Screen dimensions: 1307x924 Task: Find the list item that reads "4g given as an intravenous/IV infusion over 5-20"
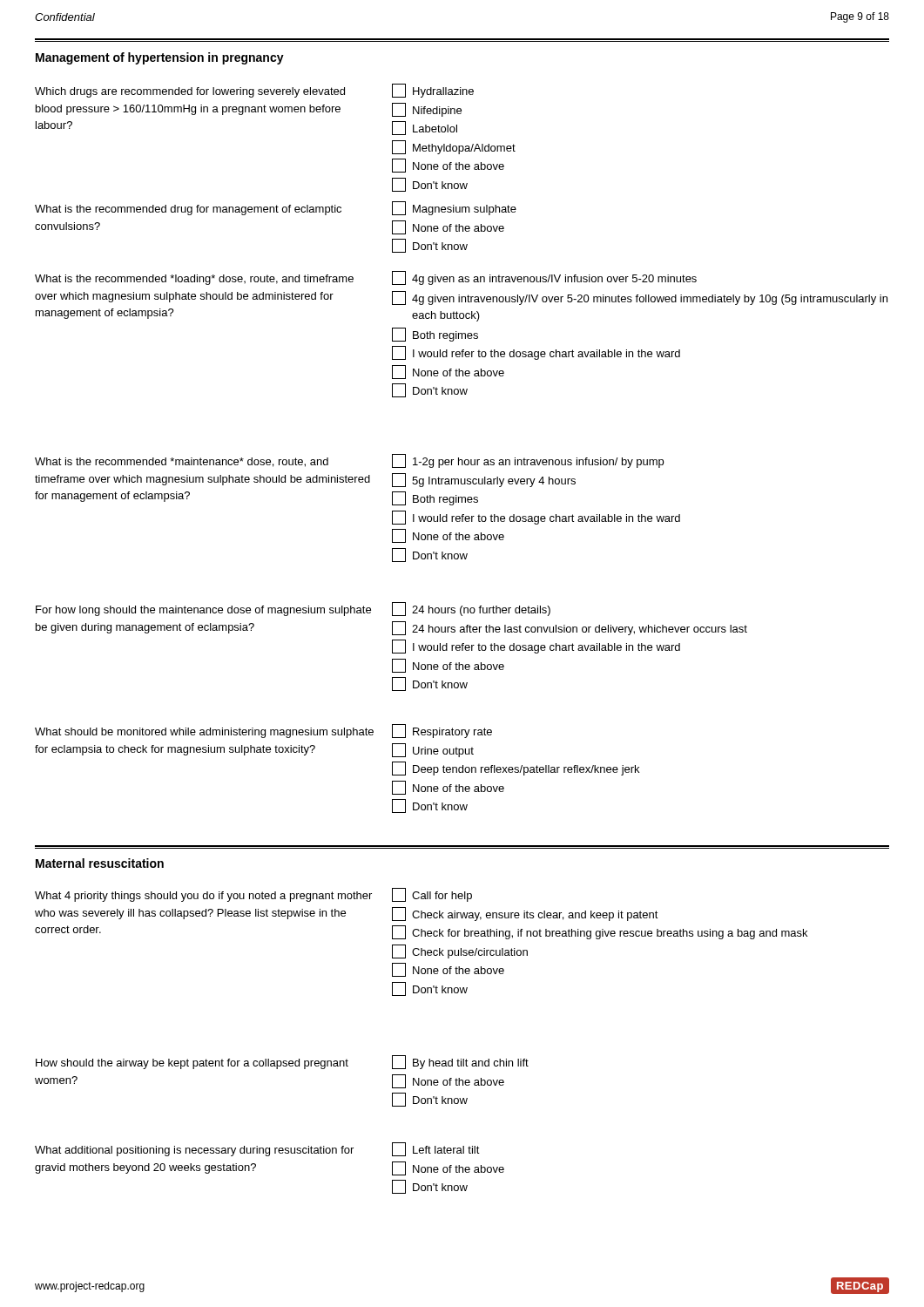[x=544, y=278]
